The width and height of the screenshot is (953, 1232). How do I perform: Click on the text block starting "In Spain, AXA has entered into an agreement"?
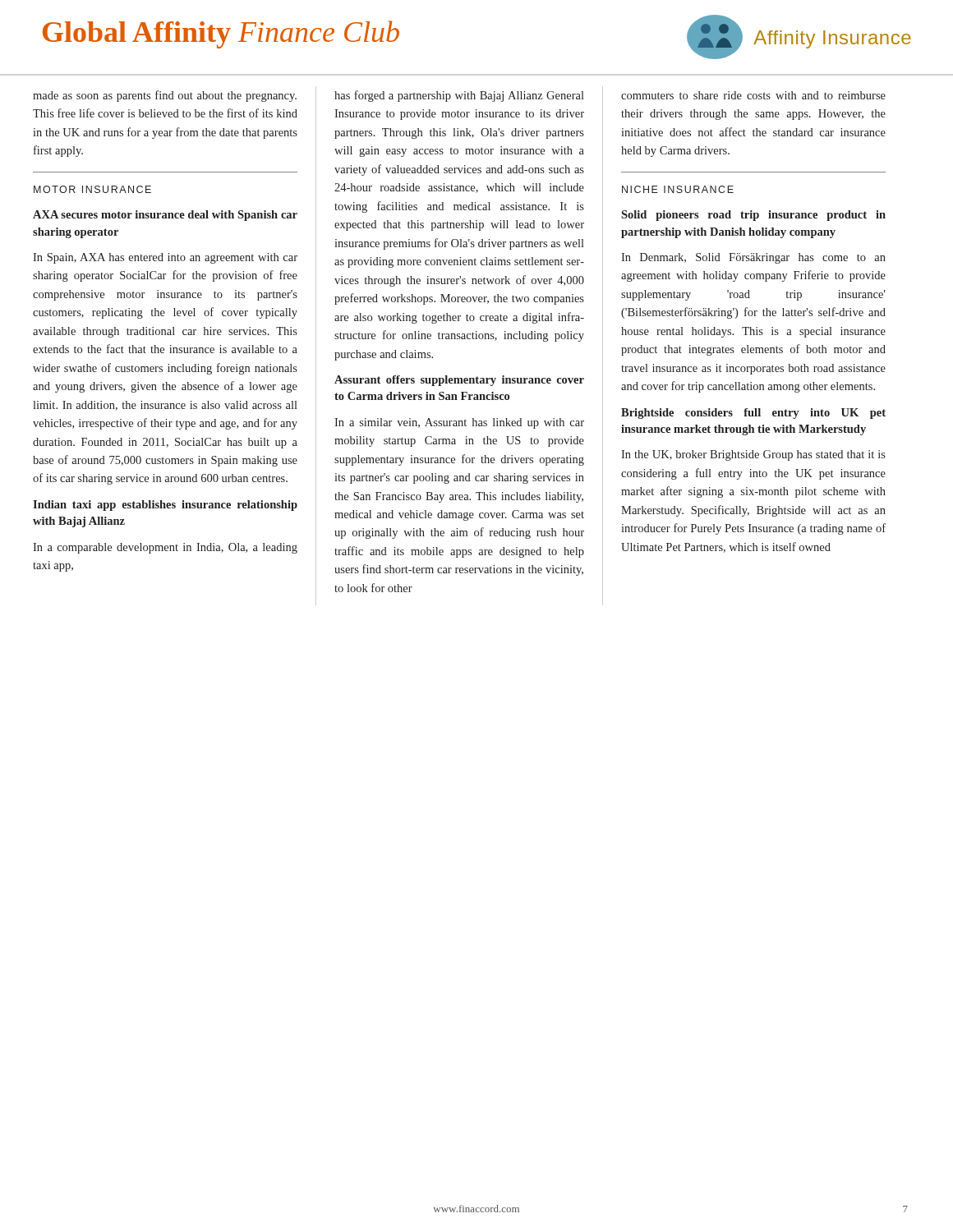click(x=165, y=368)
